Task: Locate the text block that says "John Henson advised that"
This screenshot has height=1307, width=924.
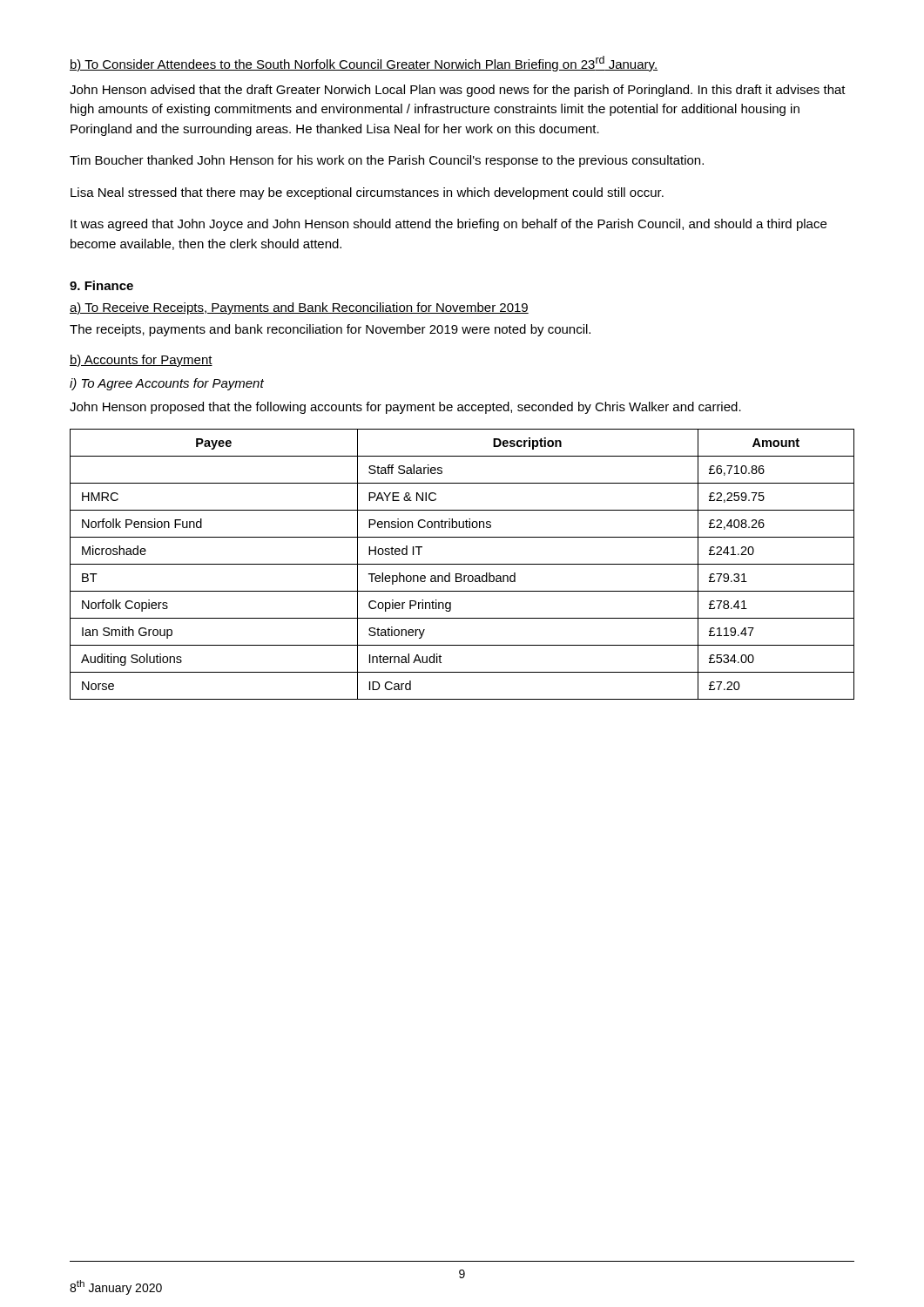Action: click(x=462, y=109)
